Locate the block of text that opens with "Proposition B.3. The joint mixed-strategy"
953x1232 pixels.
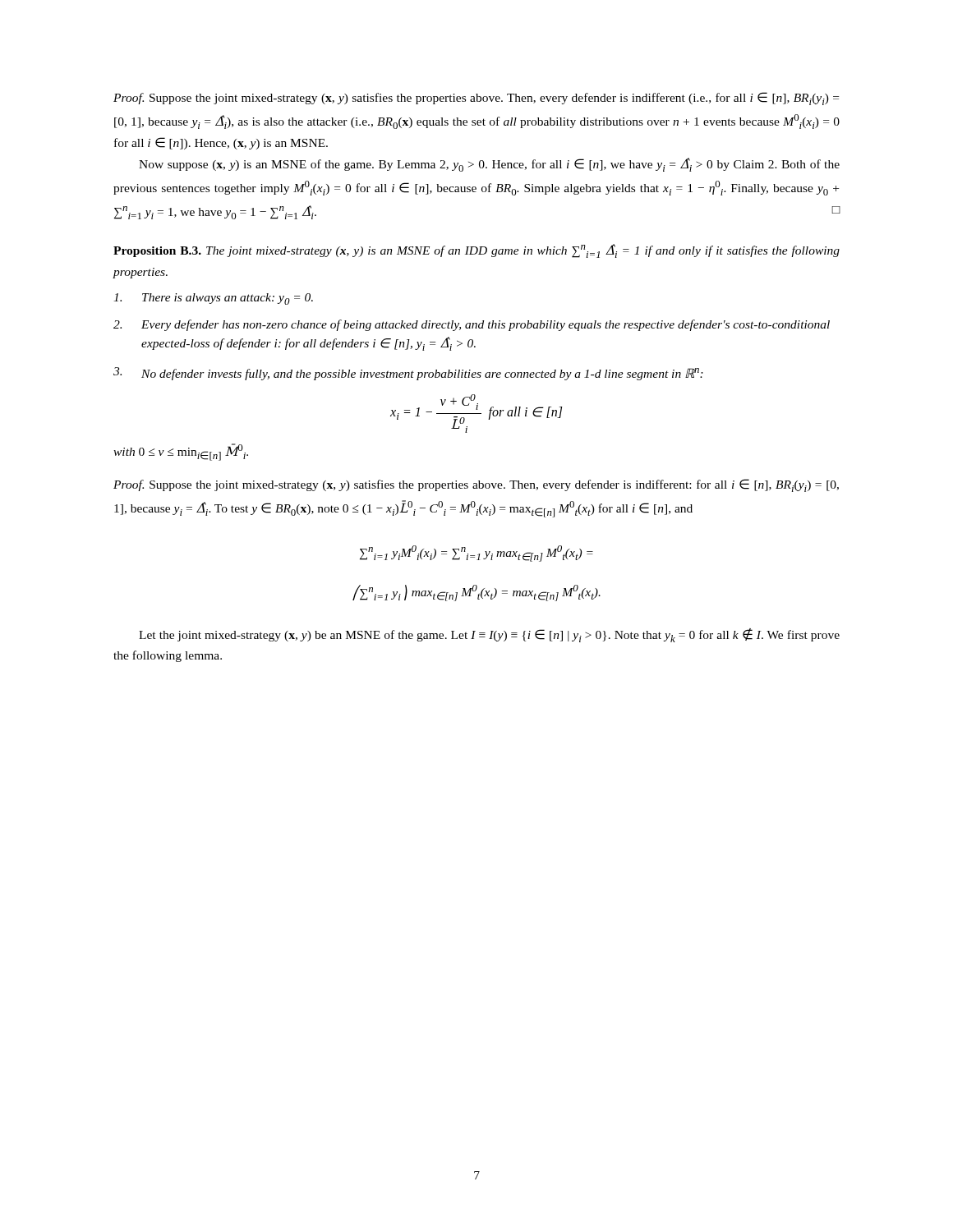[476, 260]
